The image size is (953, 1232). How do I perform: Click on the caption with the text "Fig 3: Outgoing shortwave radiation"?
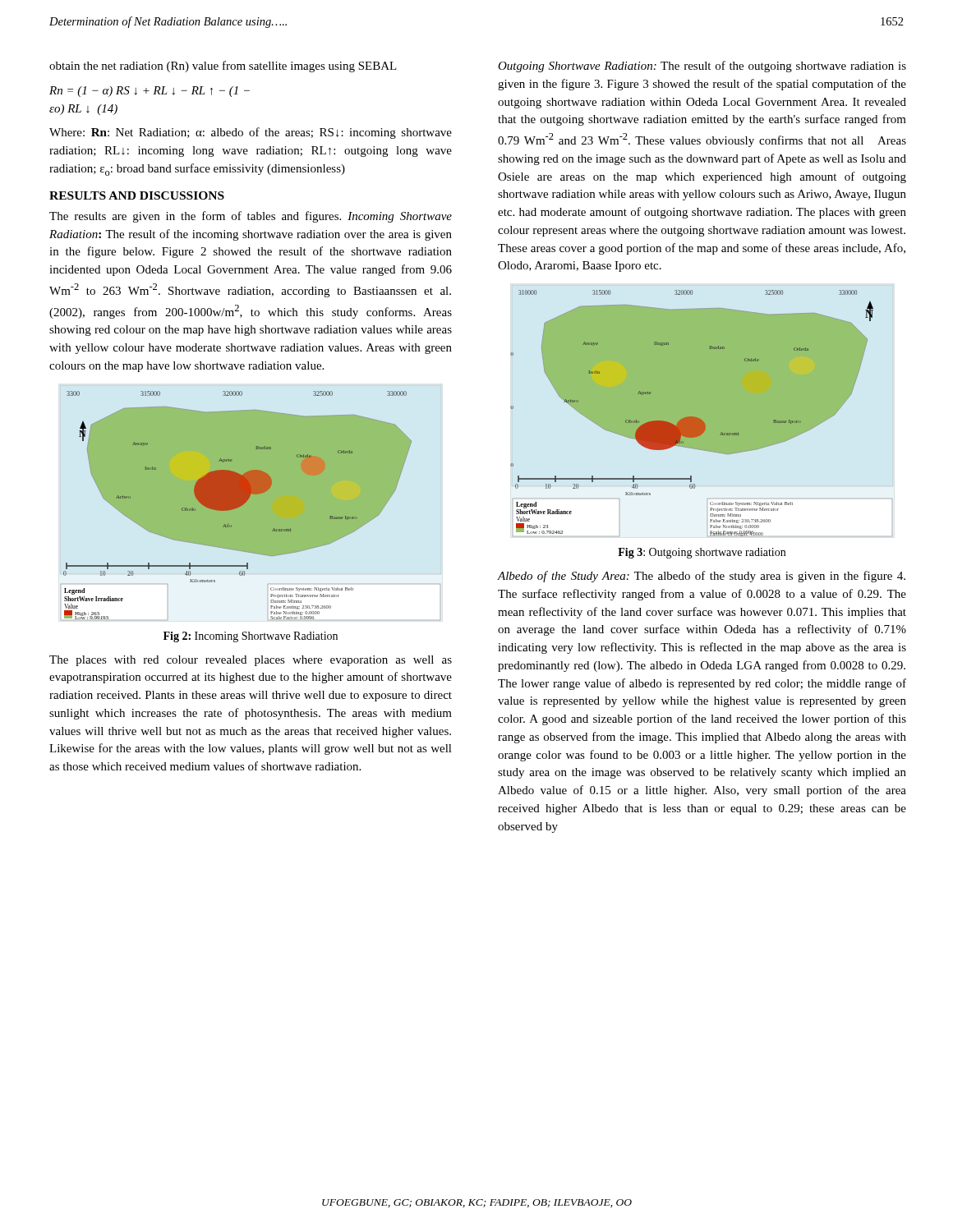click(702, 552)
